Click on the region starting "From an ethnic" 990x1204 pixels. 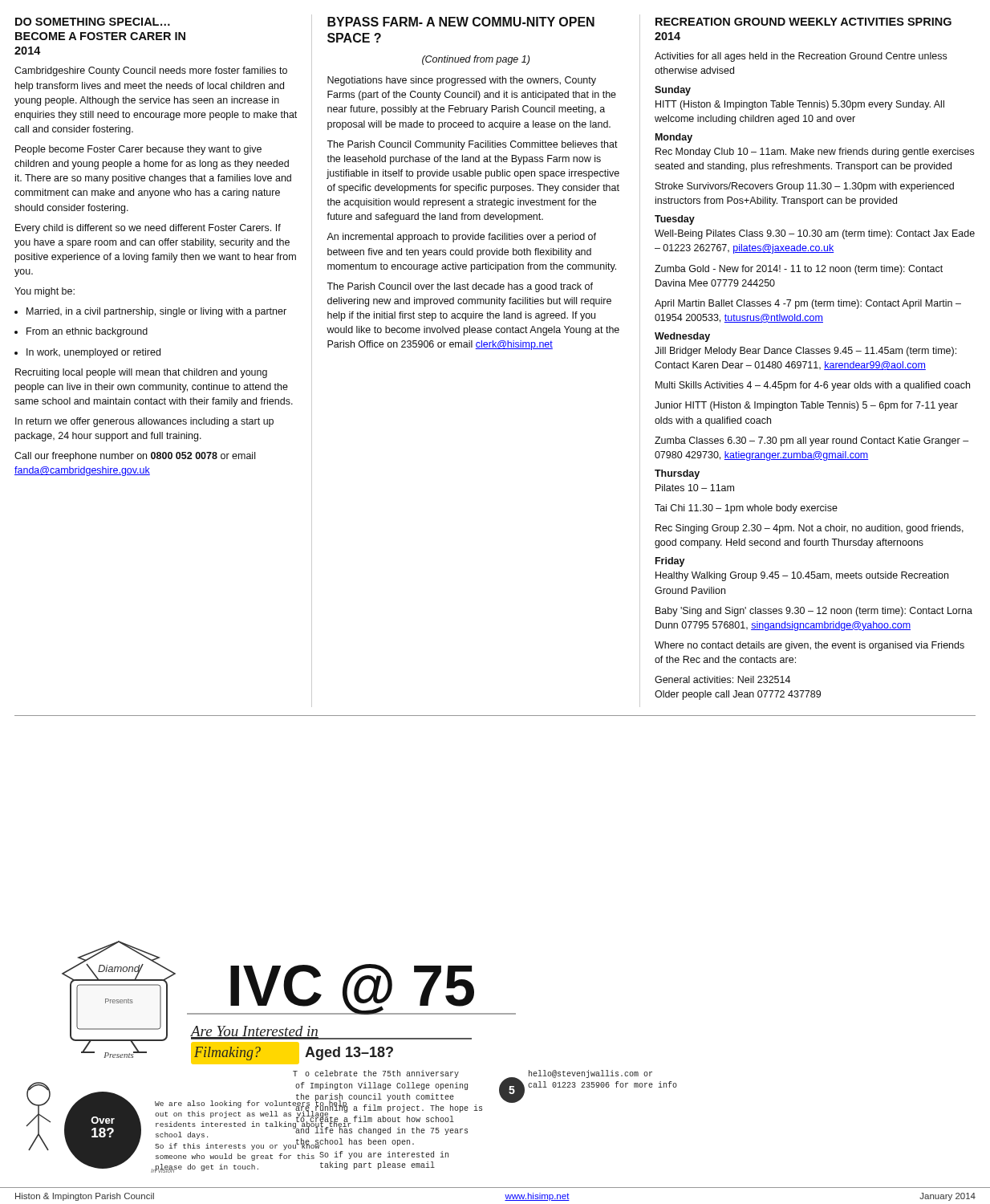87,332
